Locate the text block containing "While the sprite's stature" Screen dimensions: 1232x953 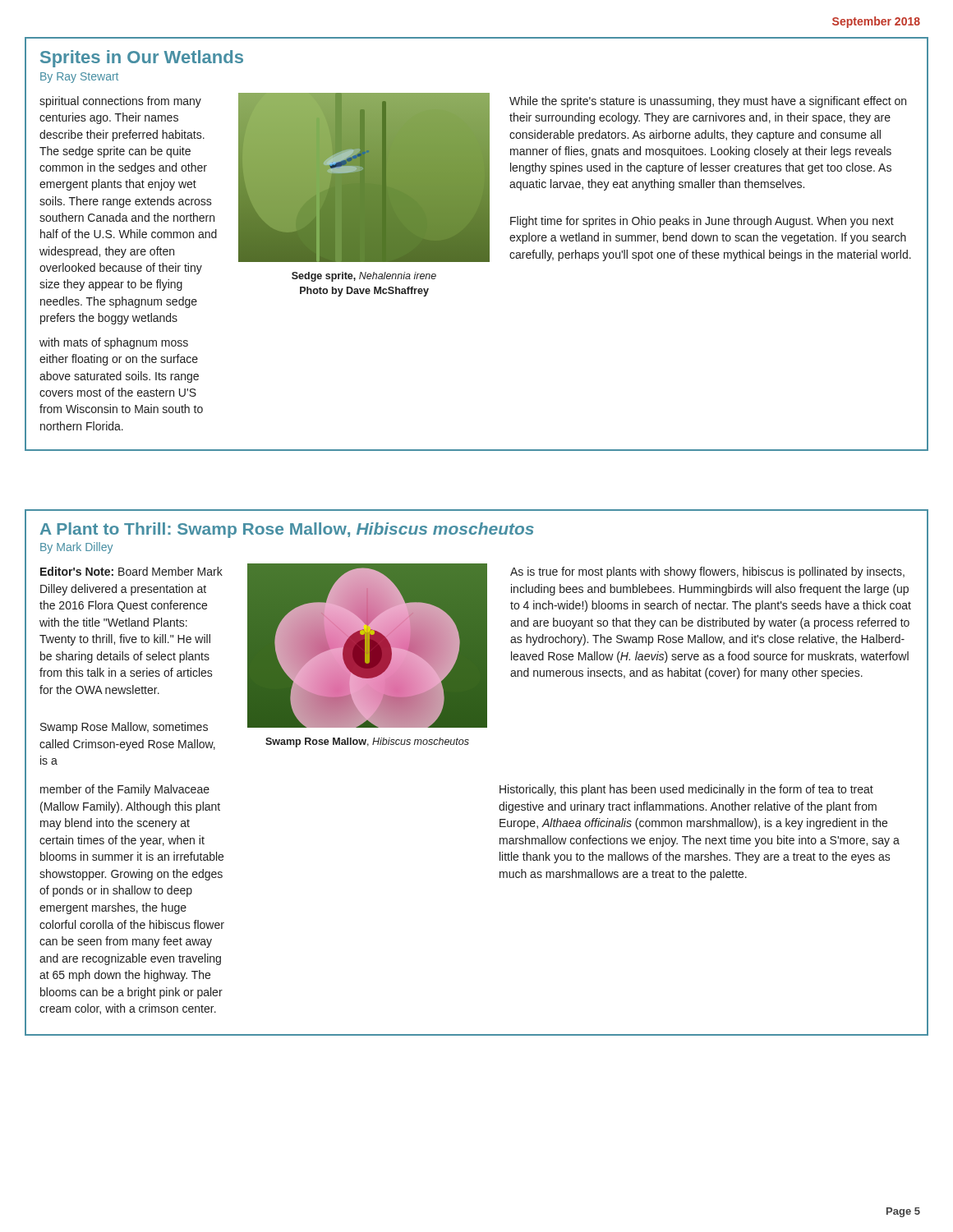click(x=711, y=178)
